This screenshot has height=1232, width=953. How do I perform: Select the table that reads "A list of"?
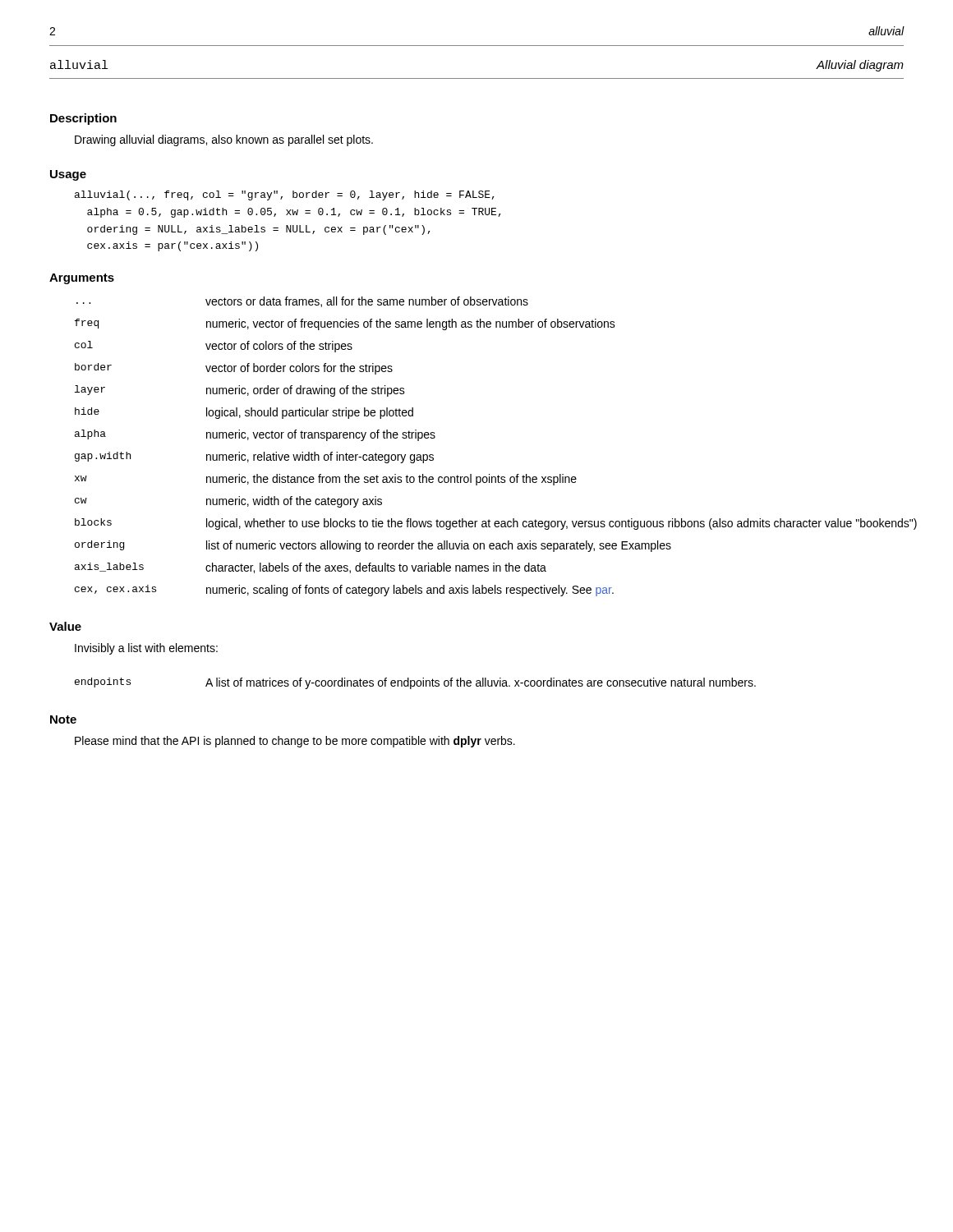(x=476, y=683)
